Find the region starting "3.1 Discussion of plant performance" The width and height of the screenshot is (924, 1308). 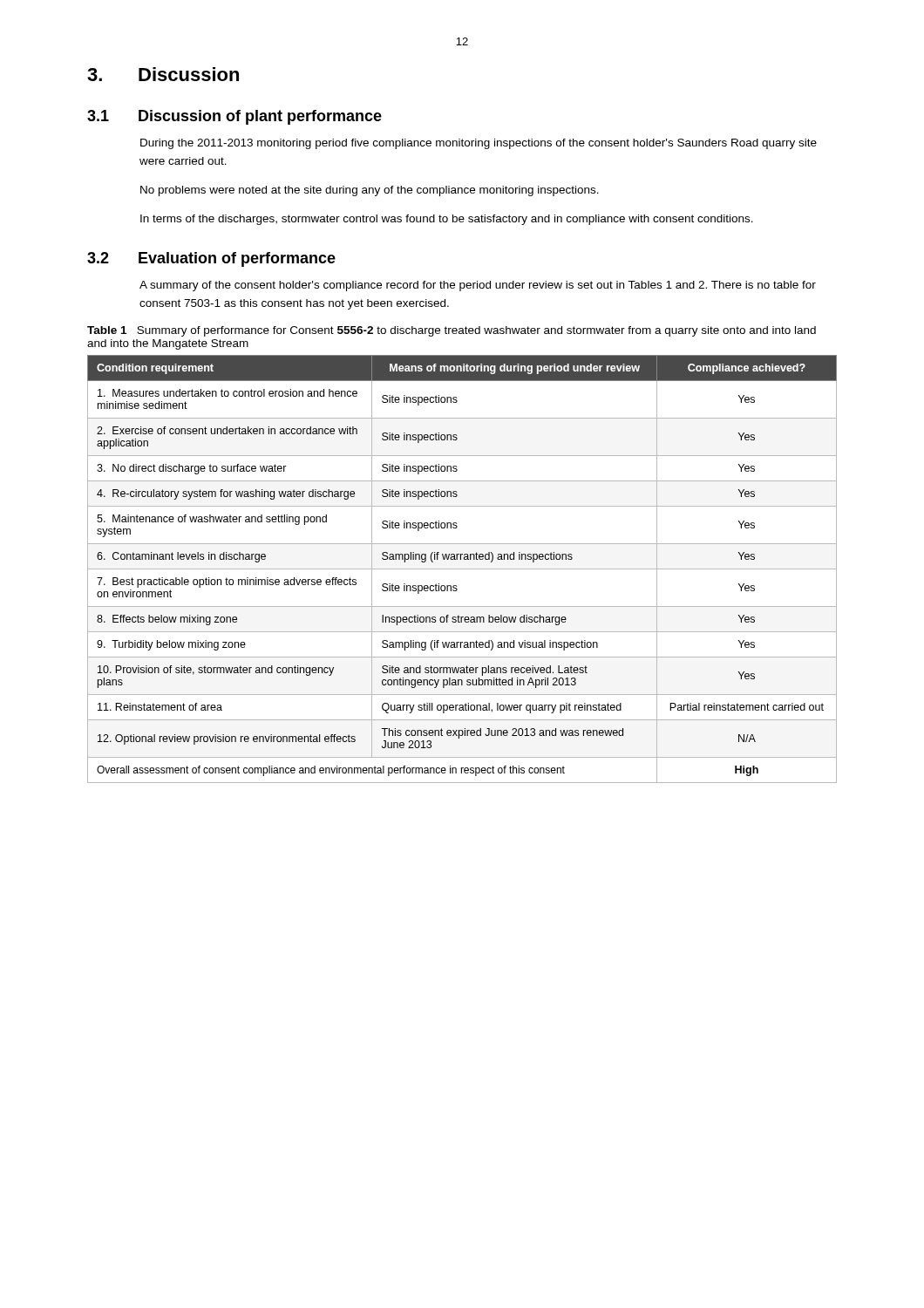[235, 116]
